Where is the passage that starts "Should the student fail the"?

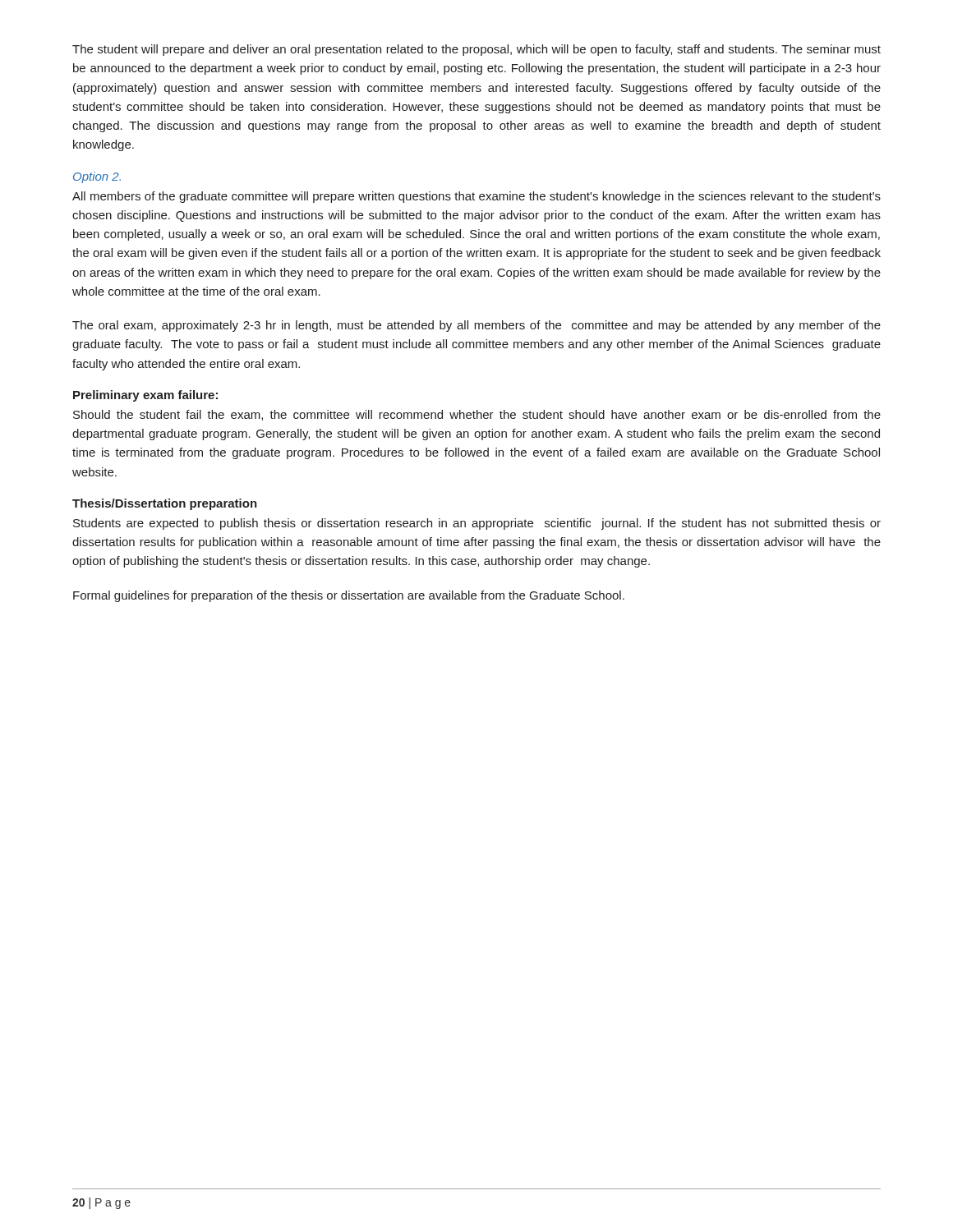(476, 443)
